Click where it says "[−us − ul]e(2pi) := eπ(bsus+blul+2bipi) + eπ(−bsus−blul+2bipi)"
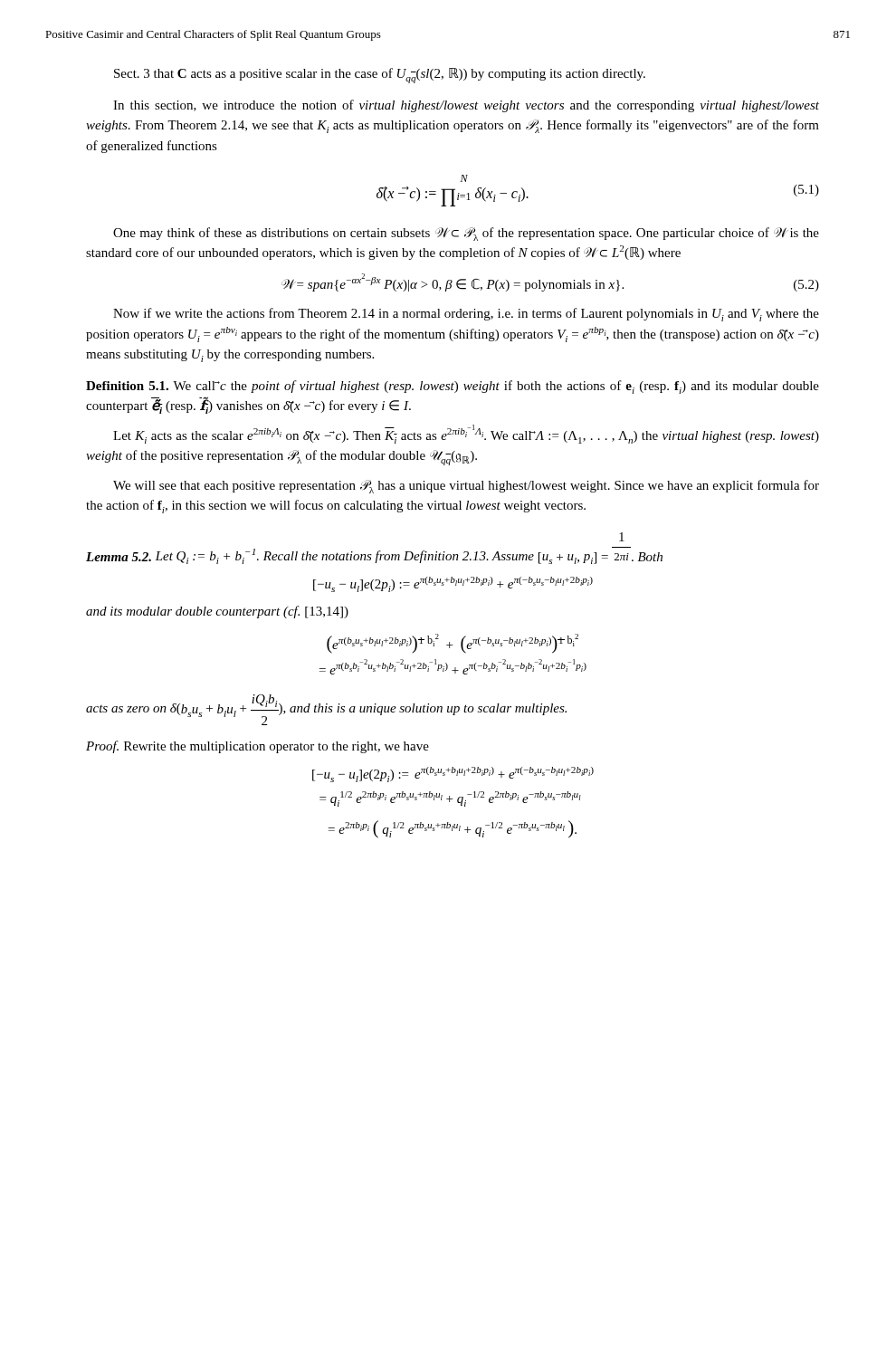This screenshot has height=1358, width=896. pos(453,584)
